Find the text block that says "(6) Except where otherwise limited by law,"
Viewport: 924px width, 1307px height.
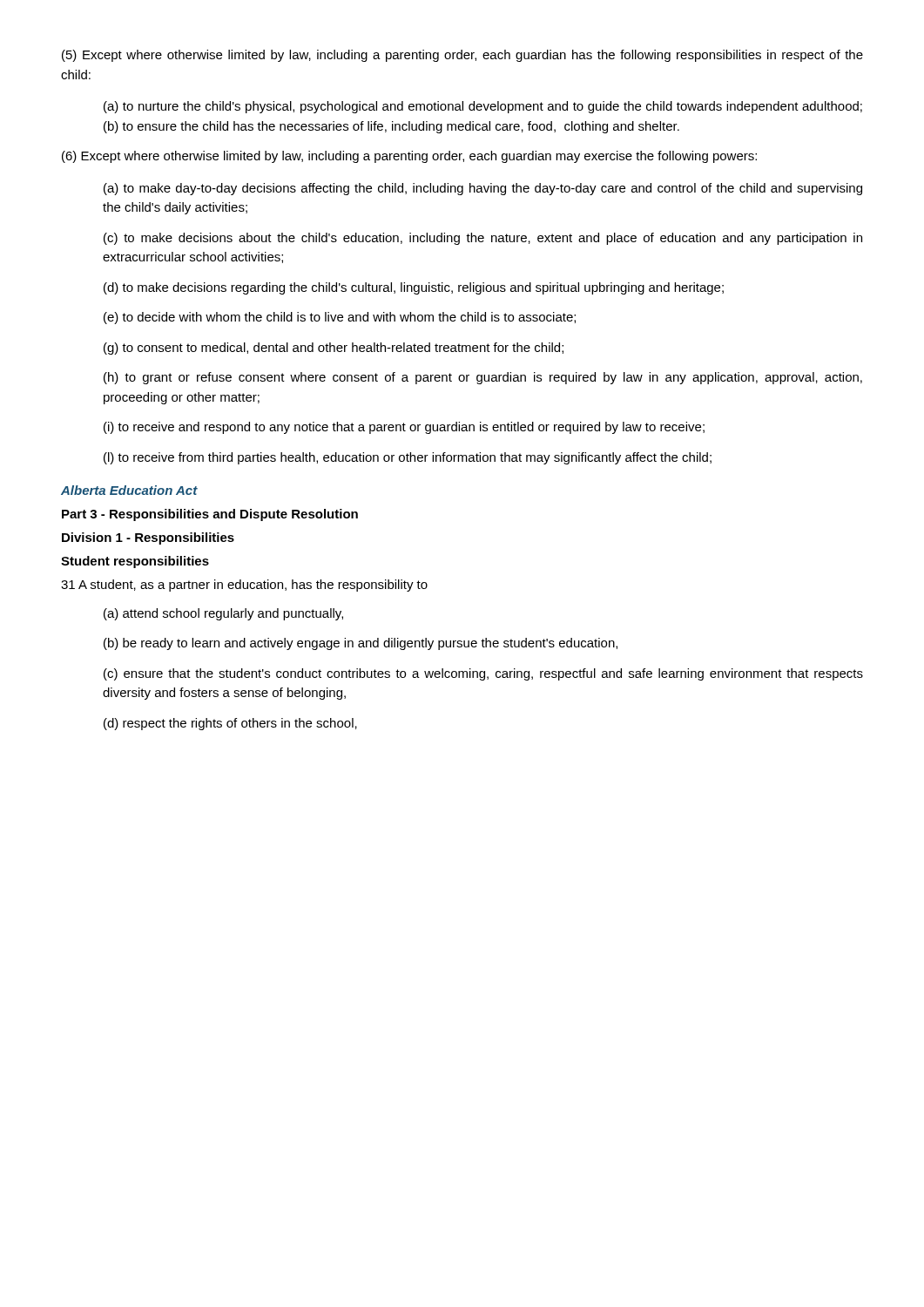coord(410,156)
